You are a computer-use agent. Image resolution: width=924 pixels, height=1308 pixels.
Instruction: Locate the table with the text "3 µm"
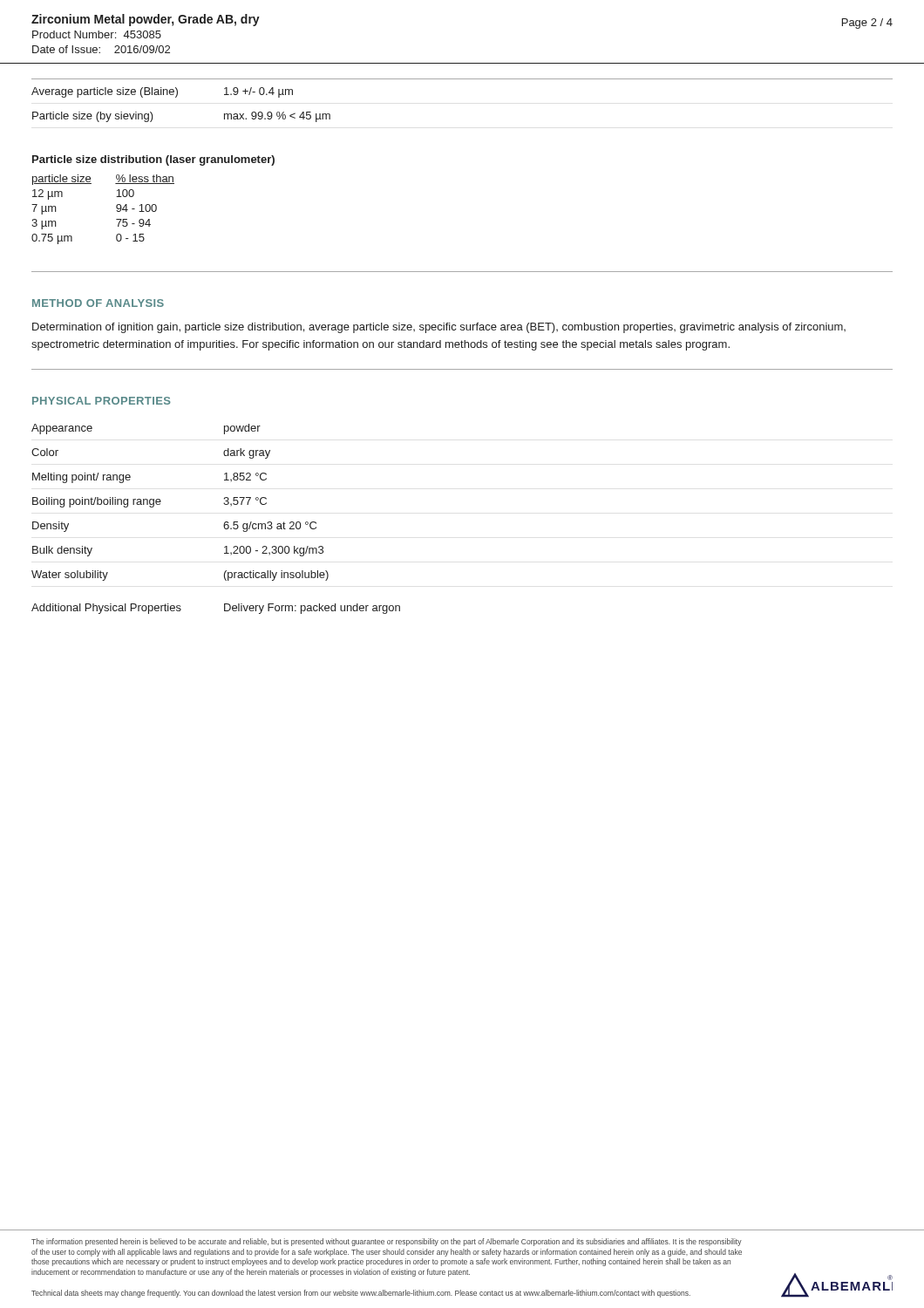[x=462, y=208]
